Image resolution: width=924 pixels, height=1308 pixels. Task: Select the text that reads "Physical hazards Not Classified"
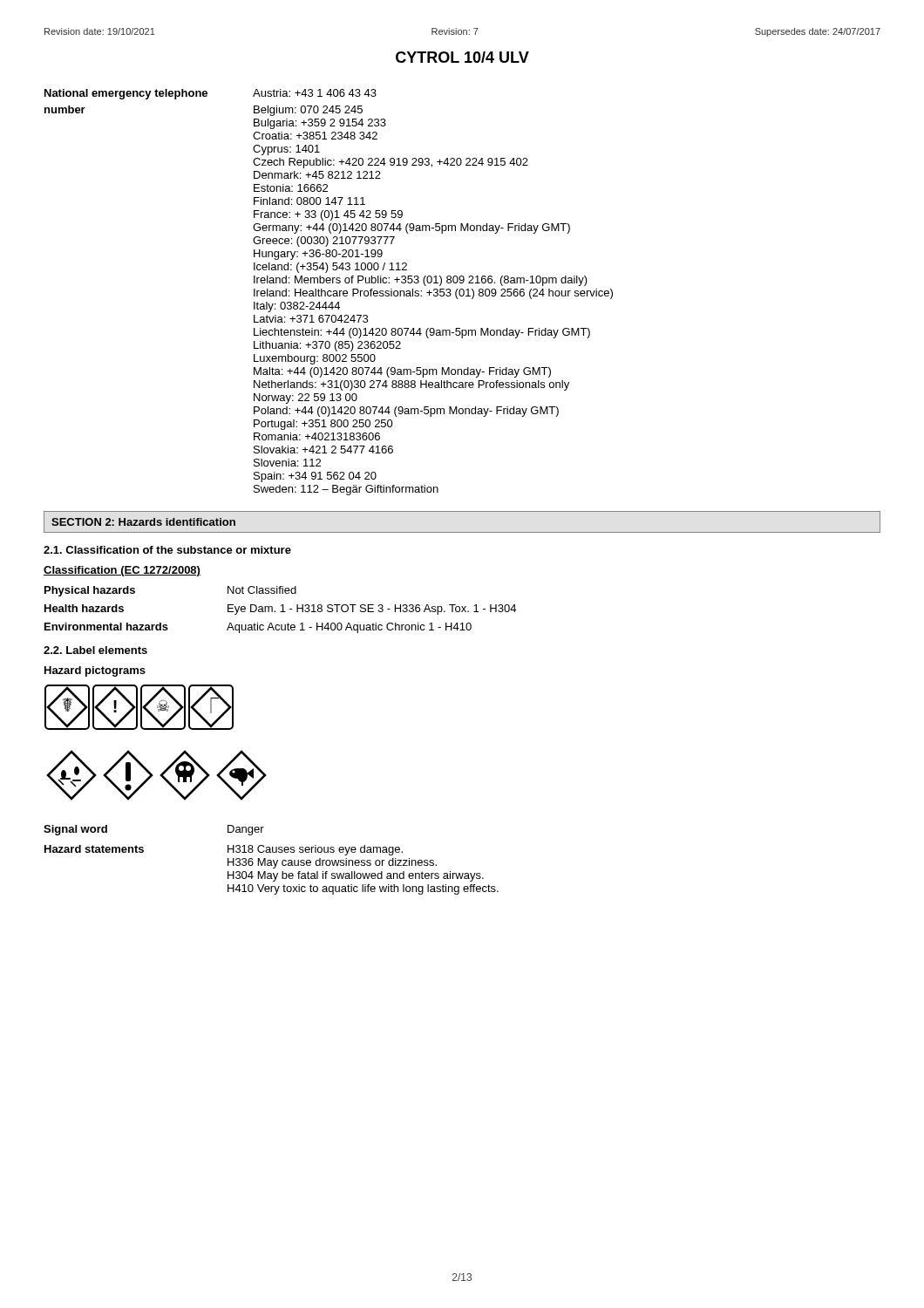[82, 591]
